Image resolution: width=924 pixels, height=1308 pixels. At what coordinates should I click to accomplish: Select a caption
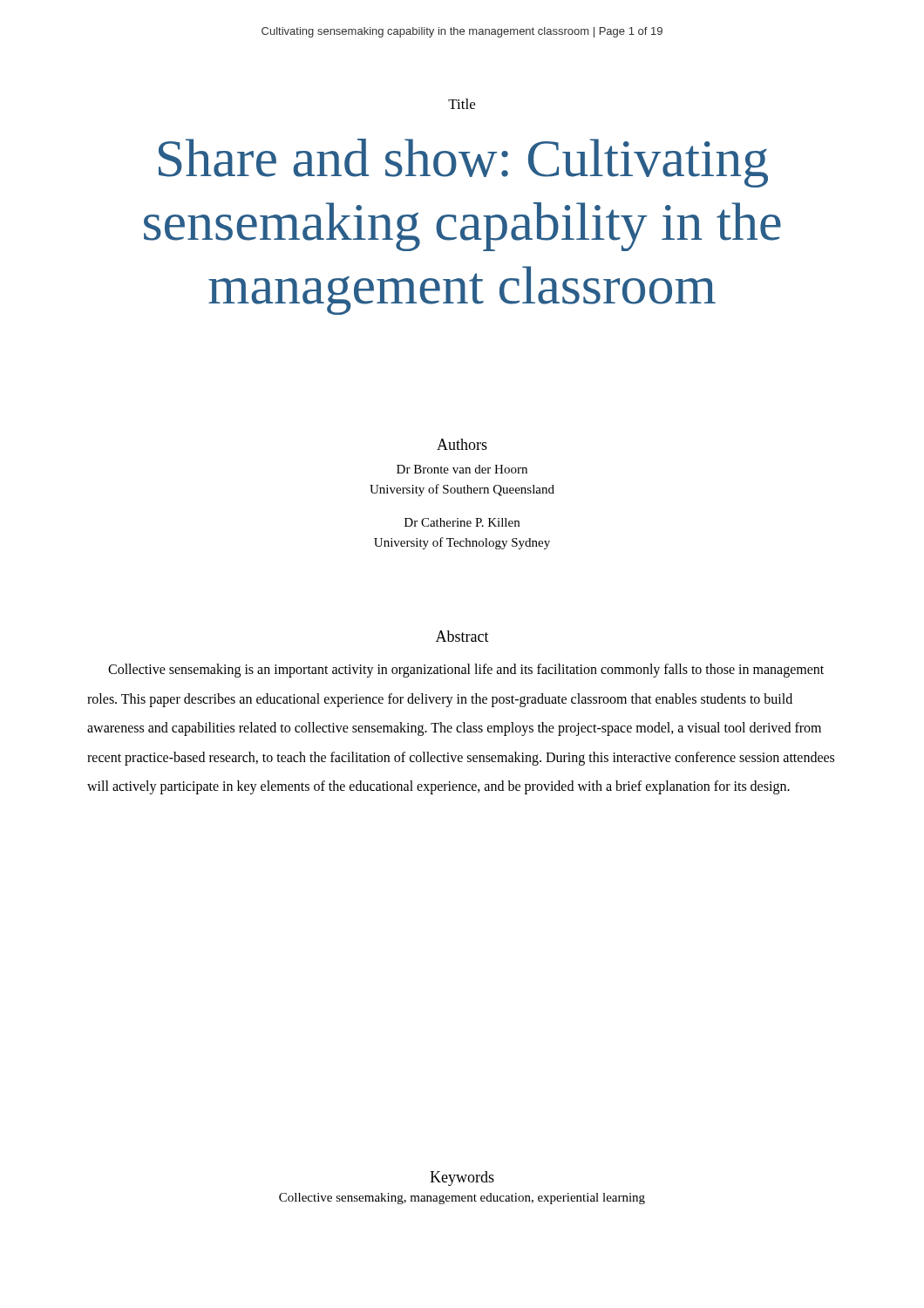(x=462, y=104)
